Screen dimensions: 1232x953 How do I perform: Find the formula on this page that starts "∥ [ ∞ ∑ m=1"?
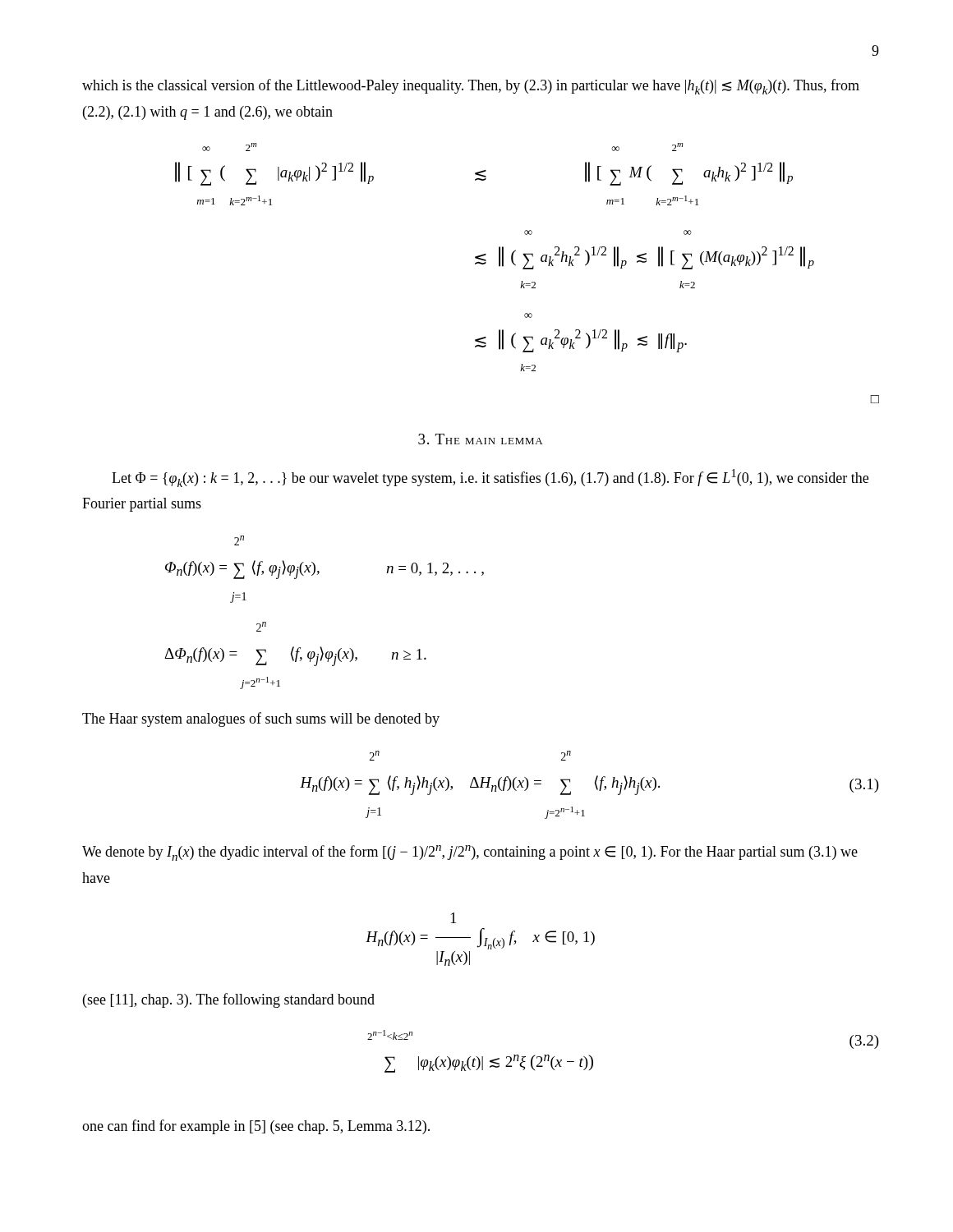(x=481, y=257)
